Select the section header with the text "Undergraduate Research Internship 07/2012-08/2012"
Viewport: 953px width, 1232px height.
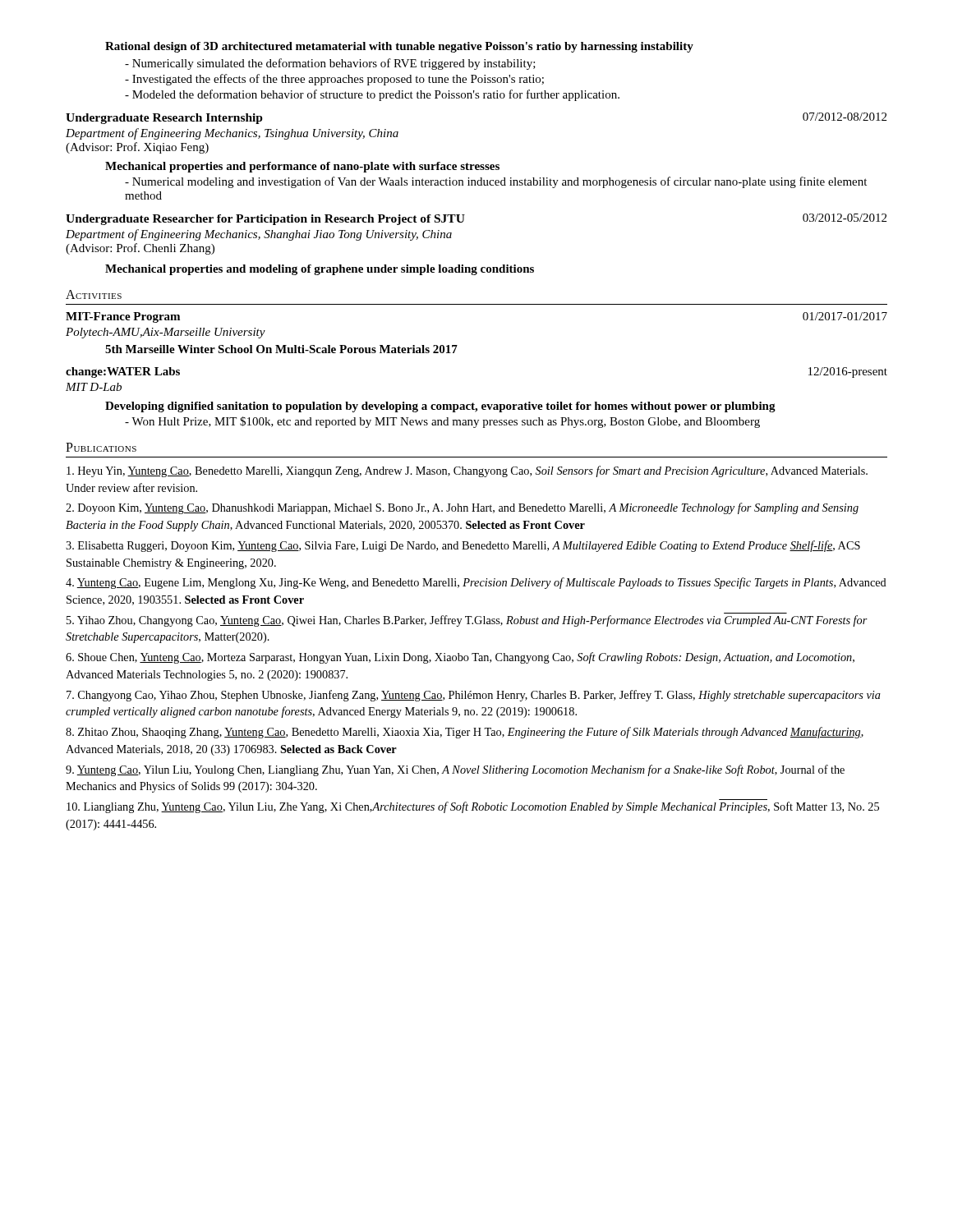pos(162,118)
